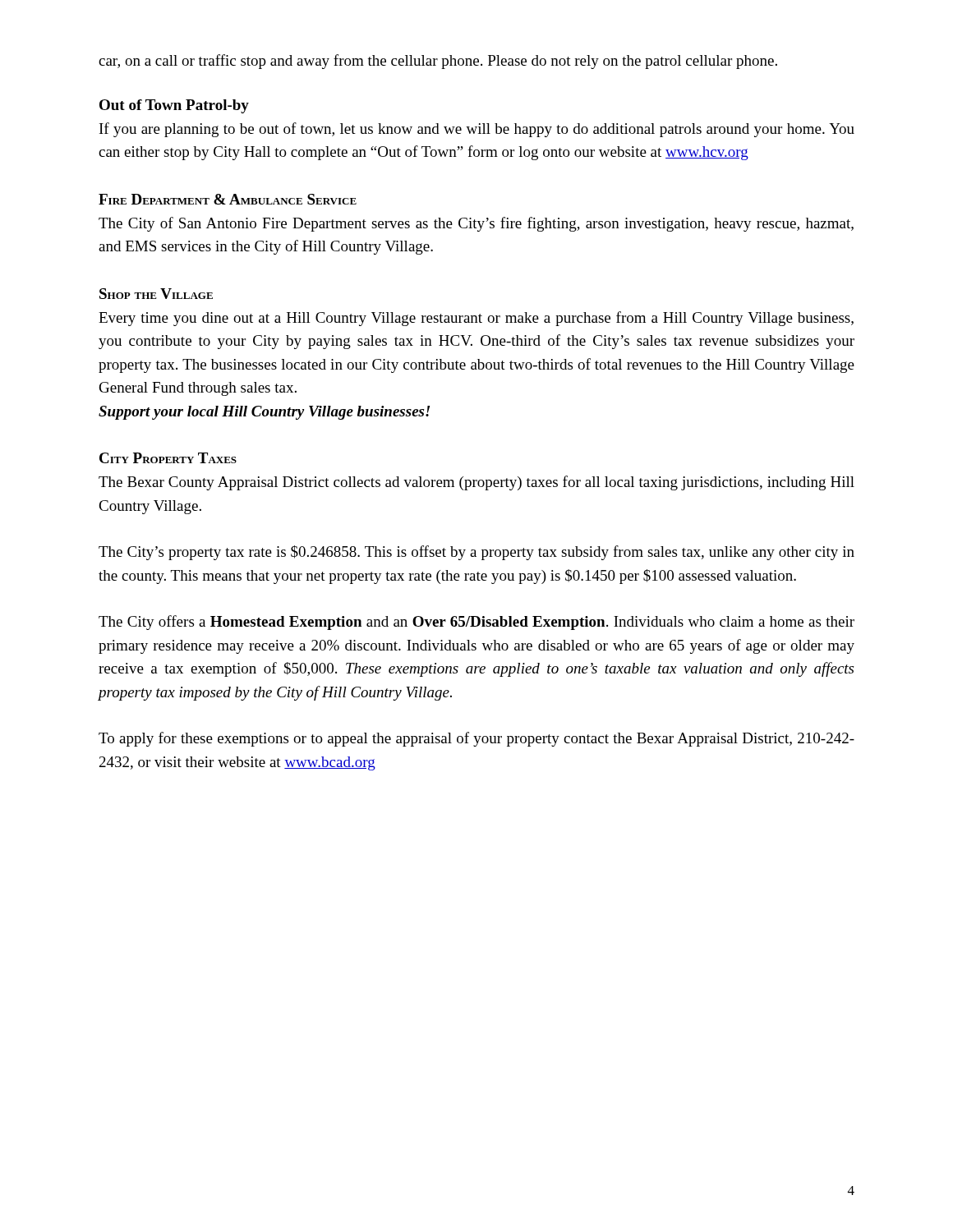Image resolution: width=953 pixels, height=1232 pixels.
Task: Click where it says "Shop the Village"
Action: tap(156, 293)
